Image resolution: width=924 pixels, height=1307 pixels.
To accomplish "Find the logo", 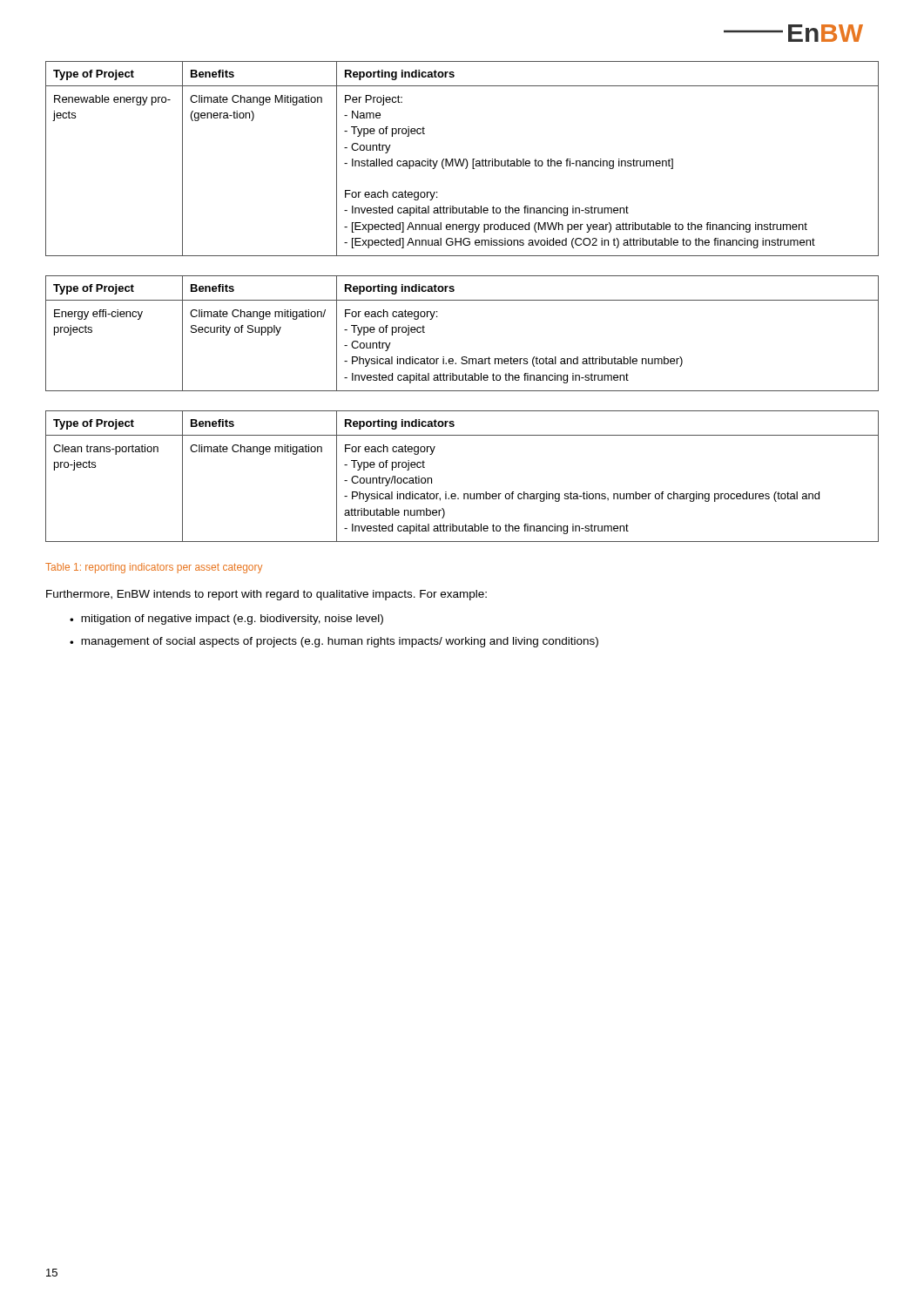I will pos(806,33).
